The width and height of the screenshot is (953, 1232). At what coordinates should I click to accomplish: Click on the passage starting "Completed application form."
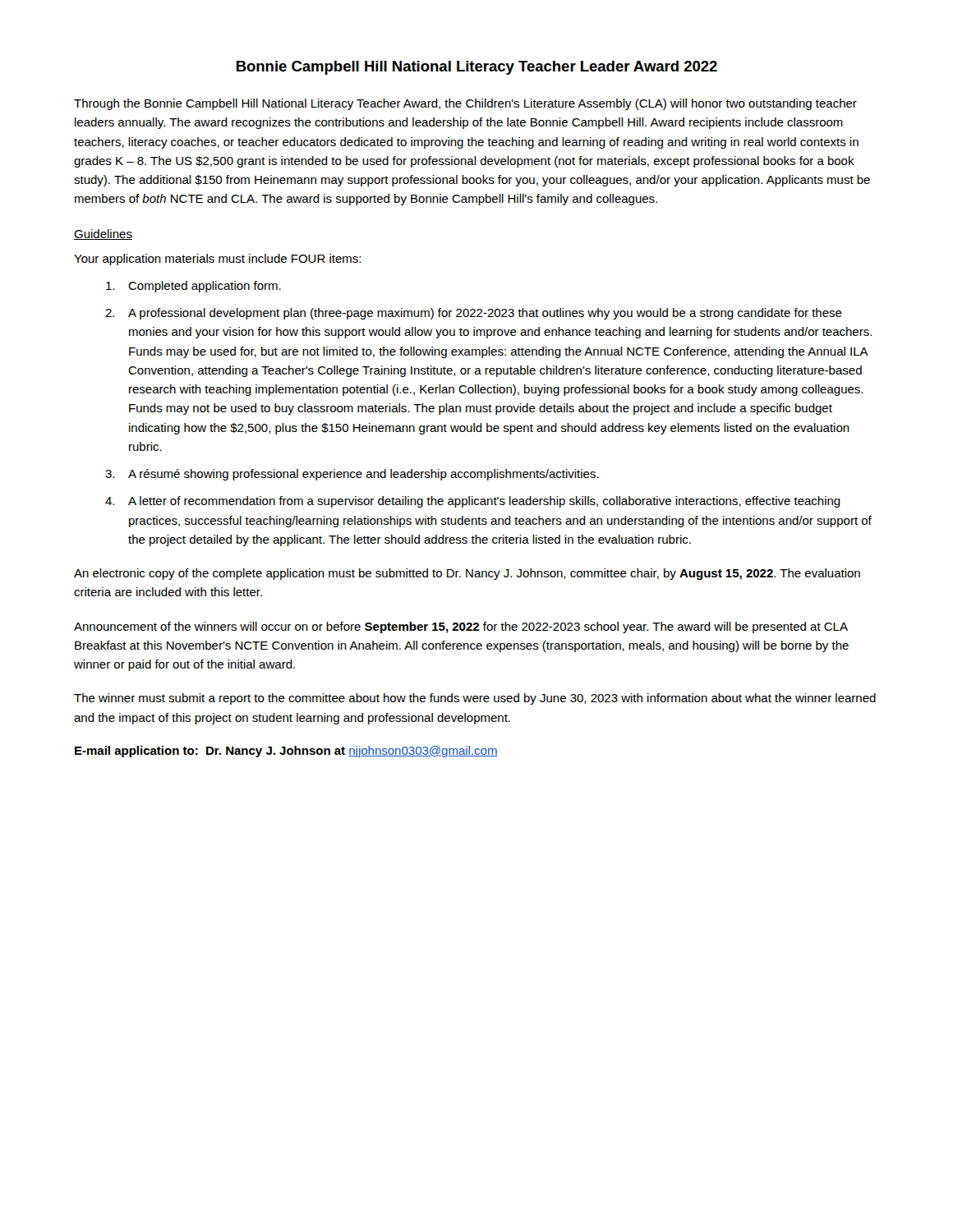tap(193, 287)
